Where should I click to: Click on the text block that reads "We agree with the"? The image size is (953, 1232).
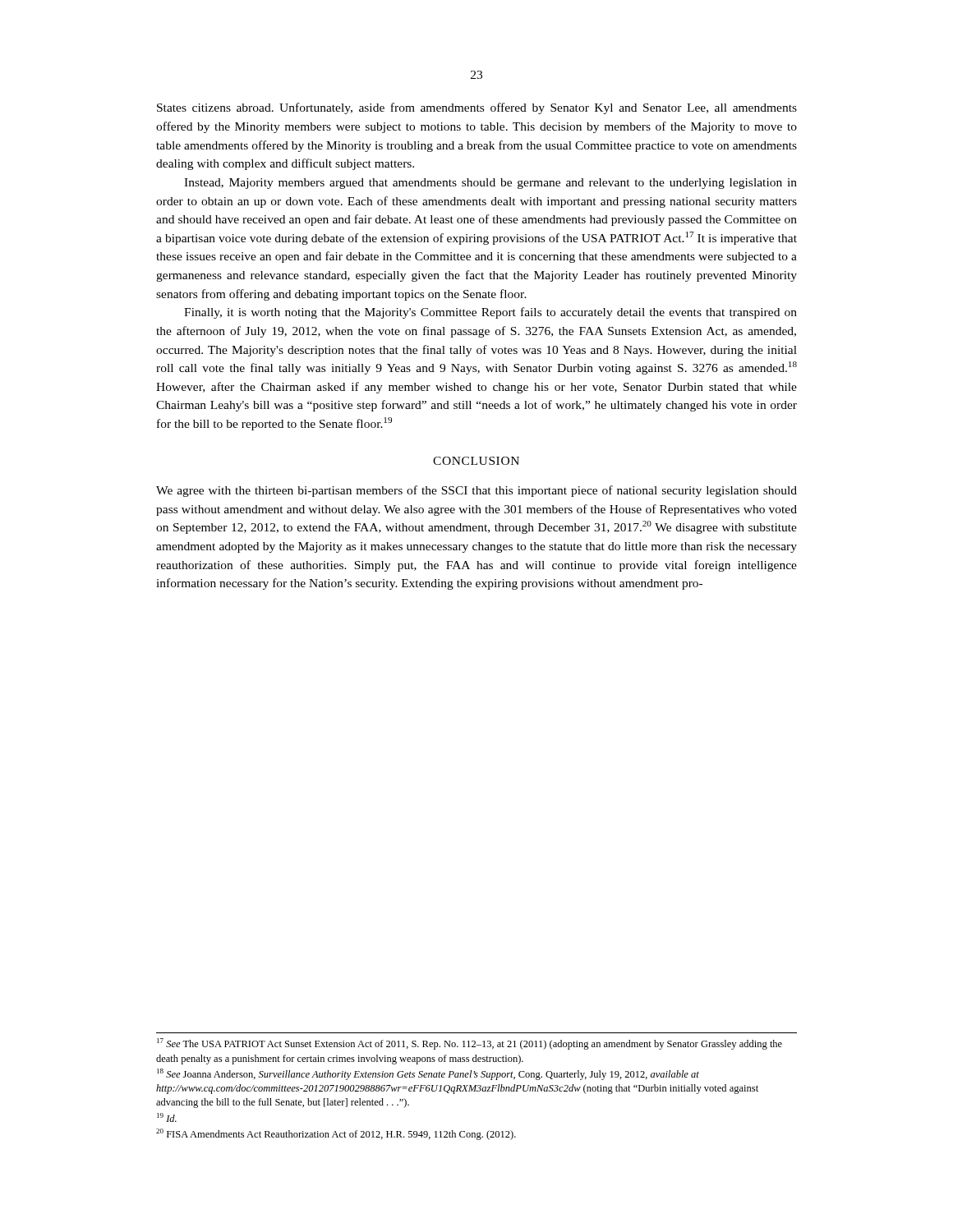476,537
